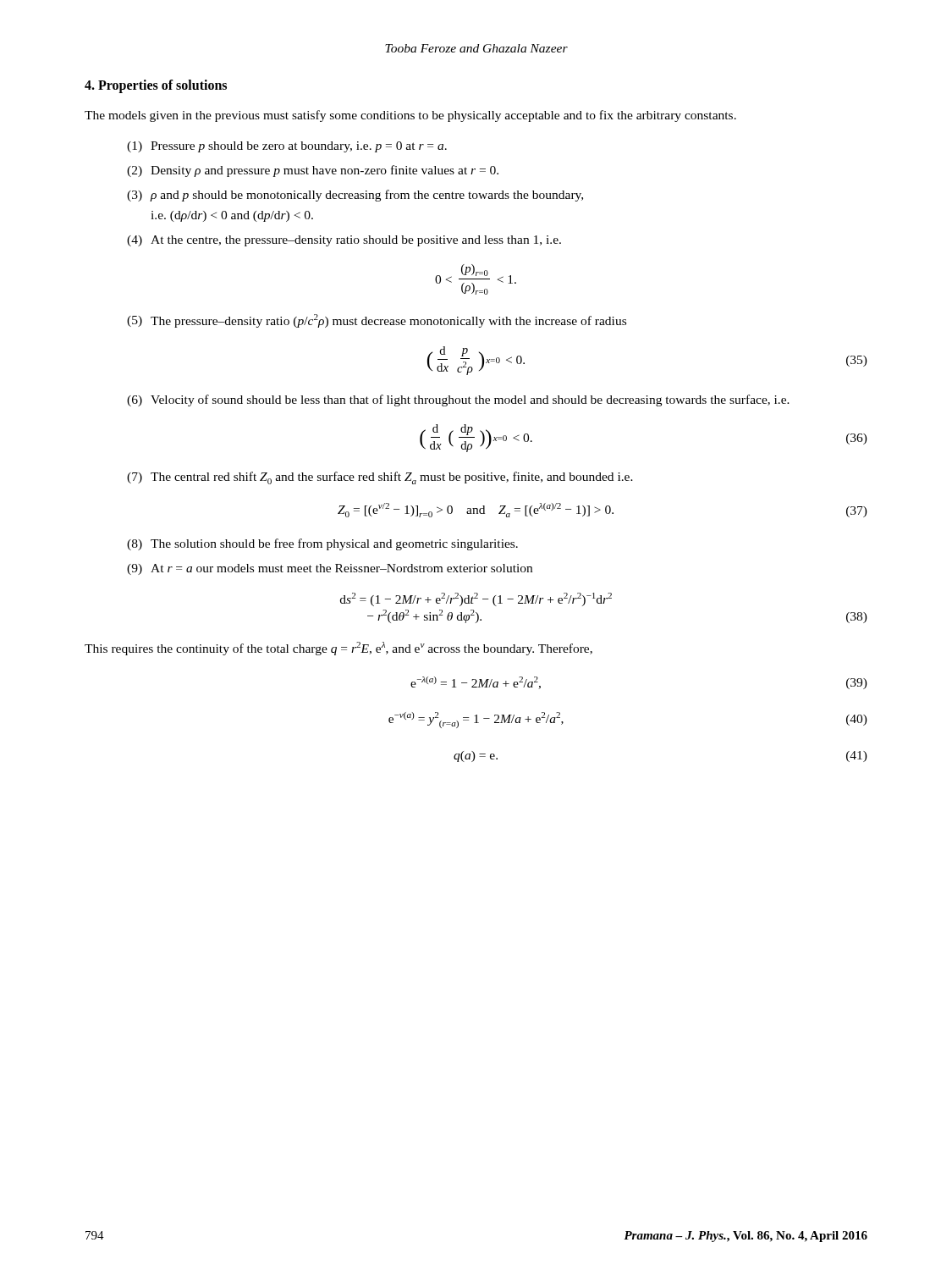Image resolution: width=952 pixels, height=1270 pixels.
Task: Click on the list item containing "(3) ρ and p should be"
Action: (x=355, y=205)
